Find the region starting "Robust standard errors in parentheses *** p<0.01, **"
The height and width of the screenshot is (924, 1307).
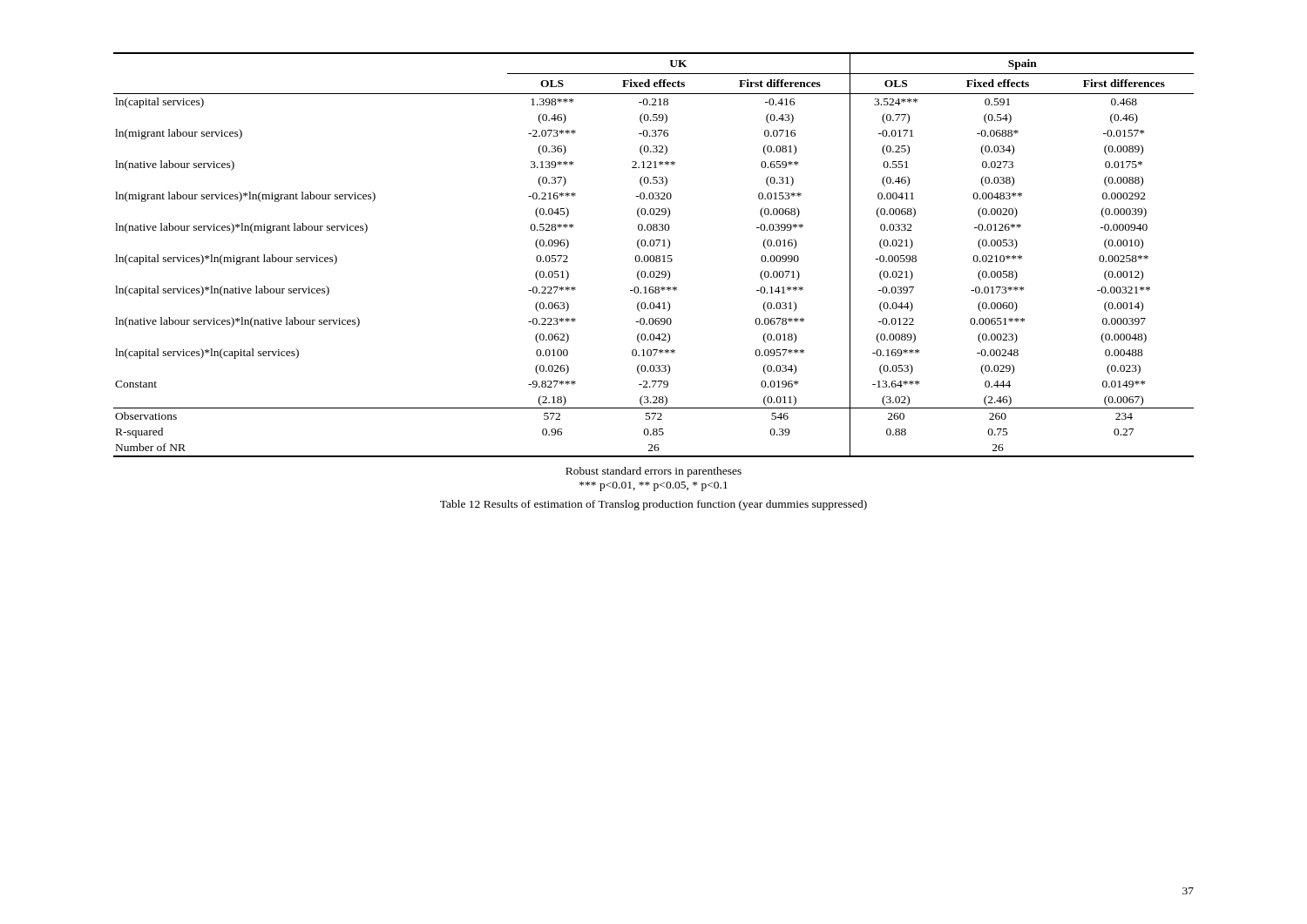[654, 478]
